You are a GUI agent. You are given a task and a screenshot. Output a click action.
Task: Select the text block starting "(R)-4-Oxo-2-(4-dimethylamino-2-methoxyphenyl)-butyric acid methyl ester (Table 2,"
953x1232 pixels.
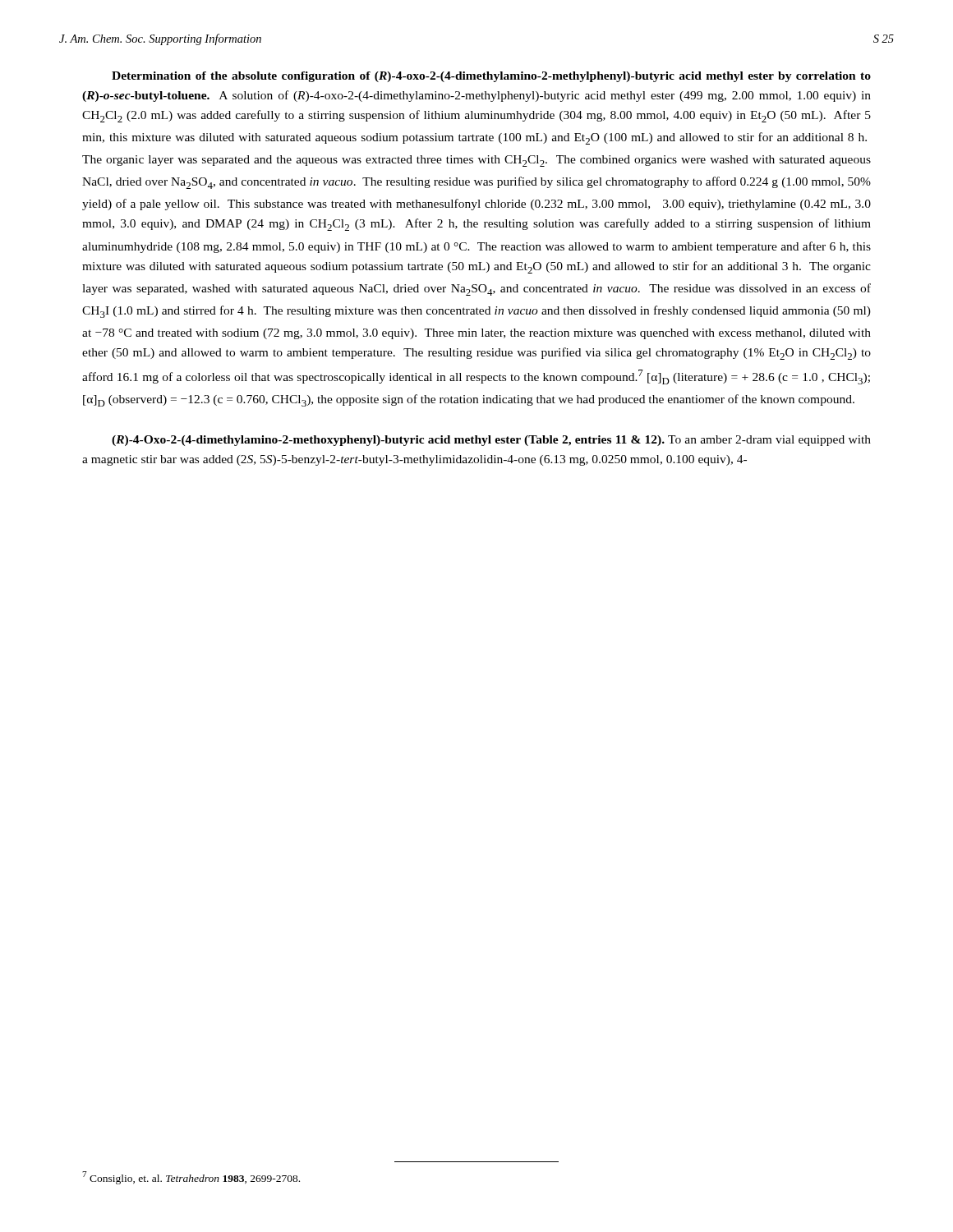pos(476,449)
